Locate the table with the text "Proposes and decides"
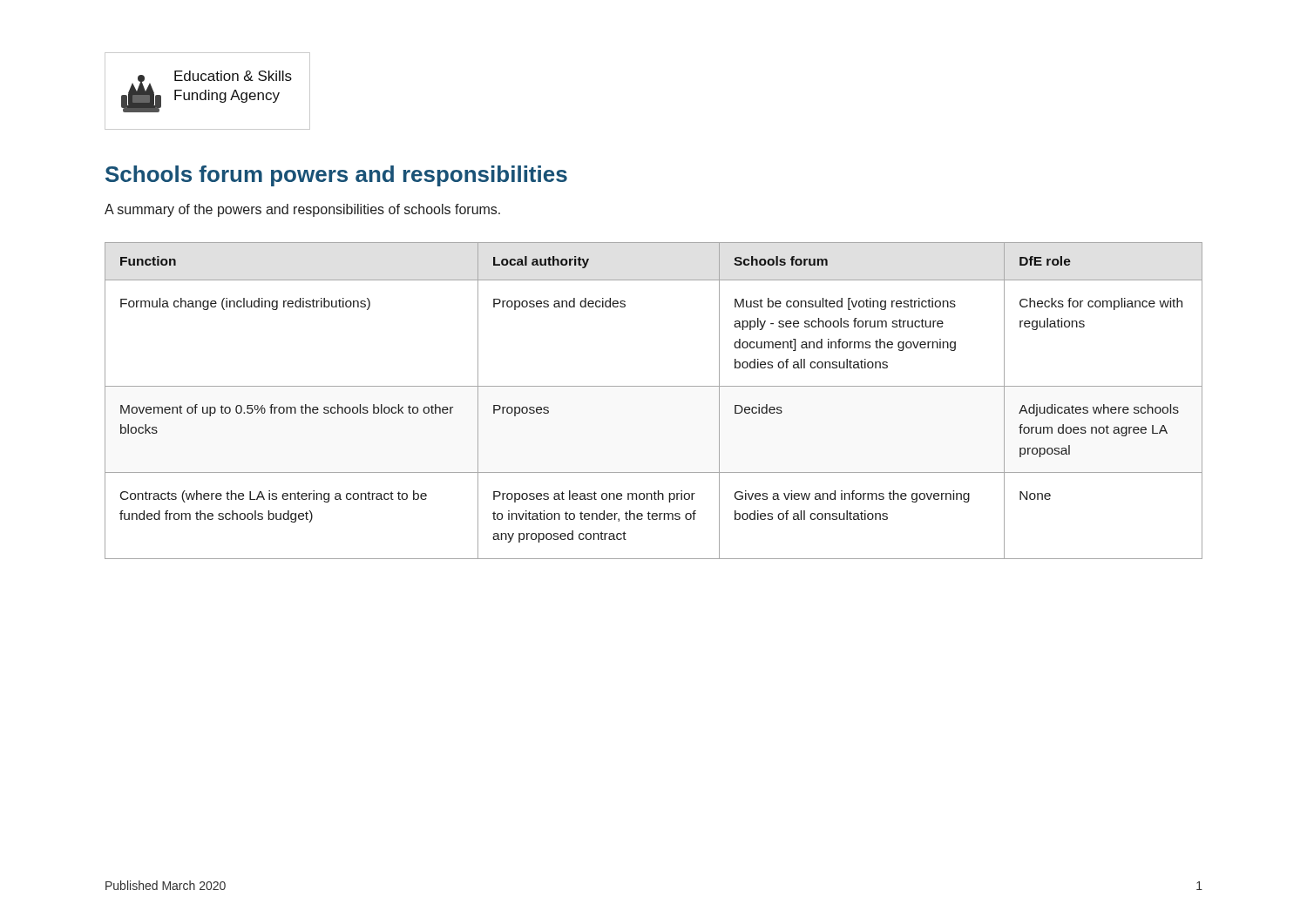Image resolution: width=1307 pixels, height=924 pixels. click(654, 400)
